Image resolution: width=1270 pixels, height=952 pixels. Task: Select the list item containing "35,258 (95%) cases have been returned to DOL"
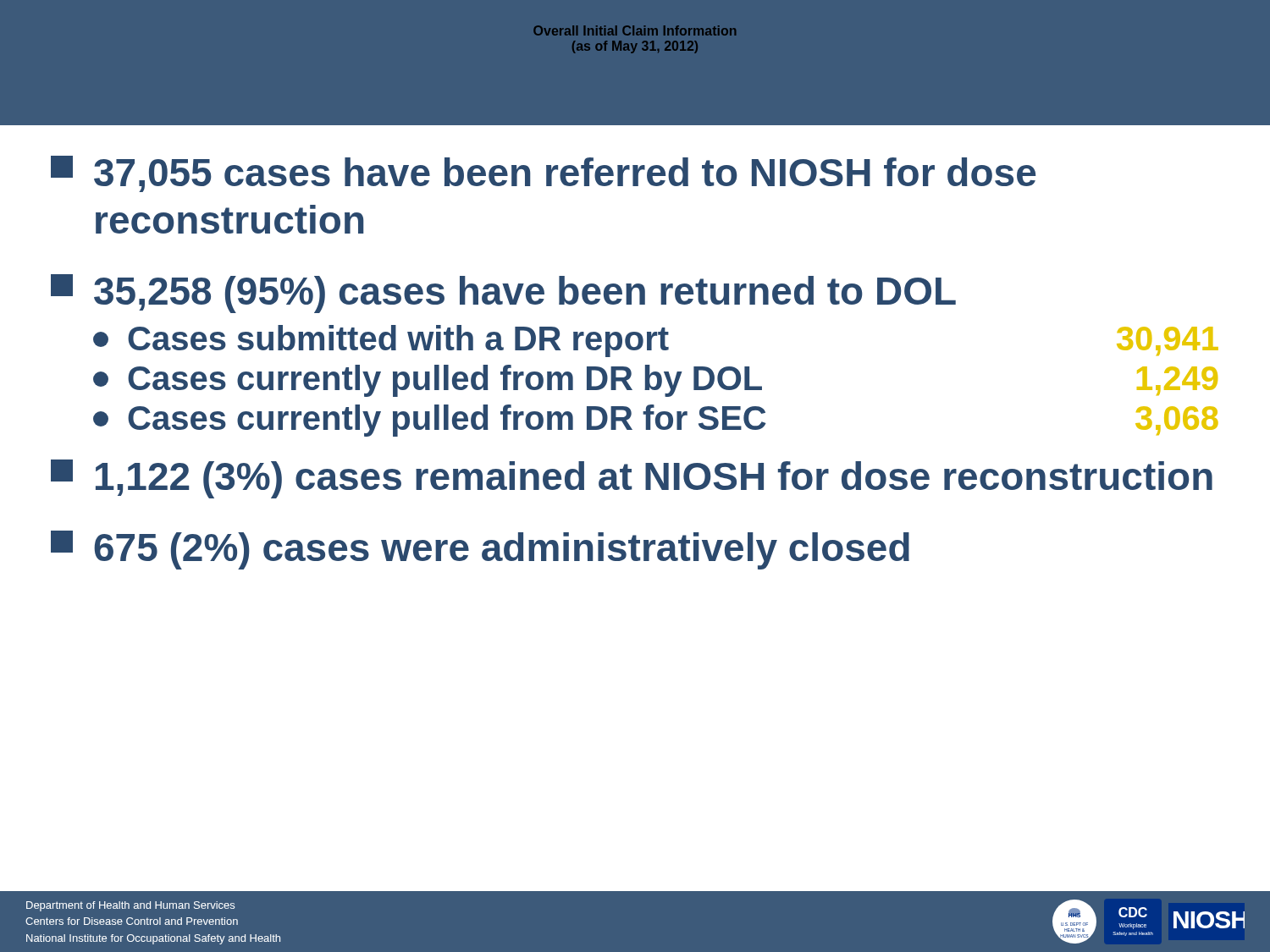coord(504,291)
